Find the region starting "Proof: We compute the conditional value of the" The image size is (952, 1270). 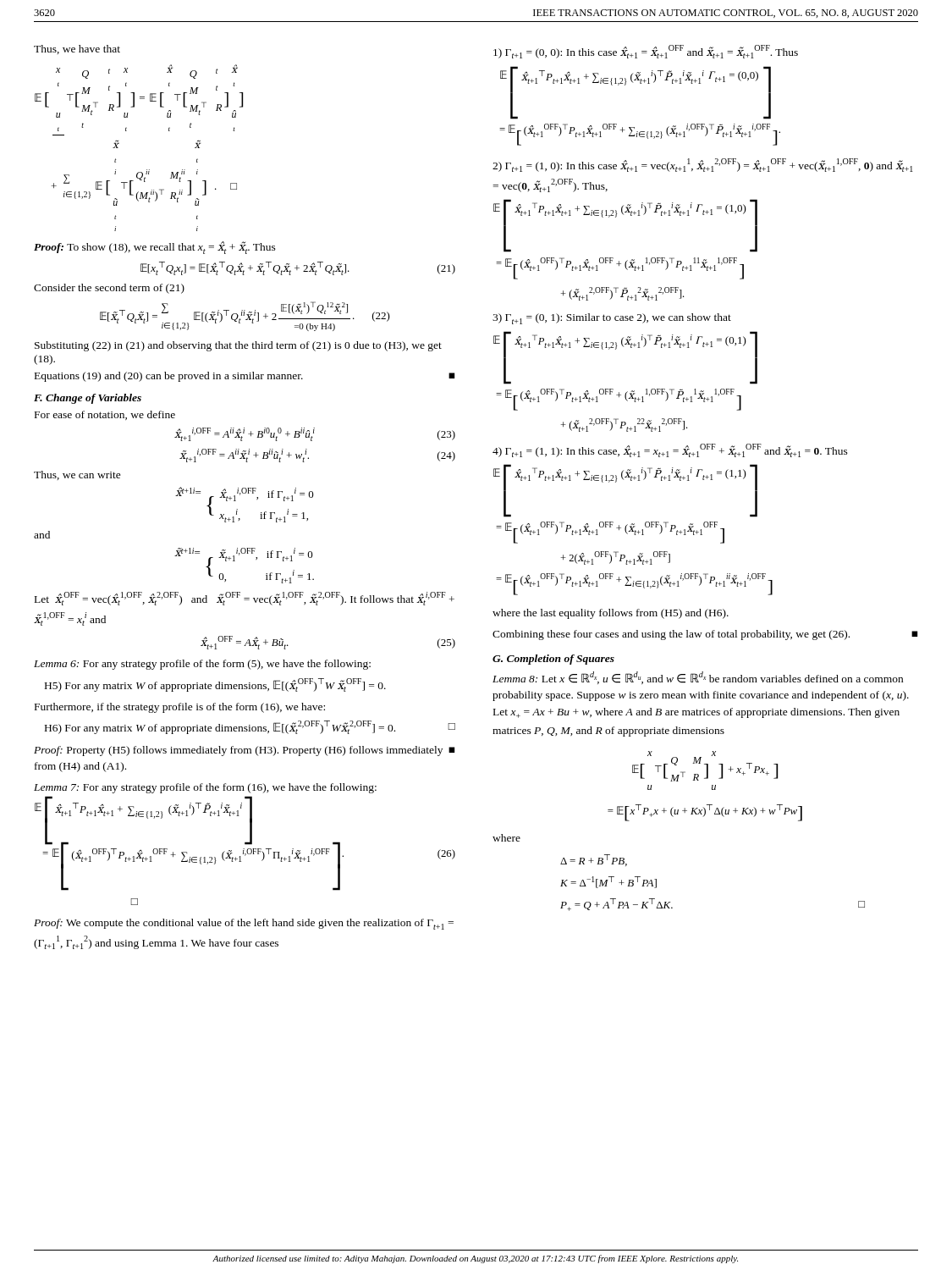244,934
